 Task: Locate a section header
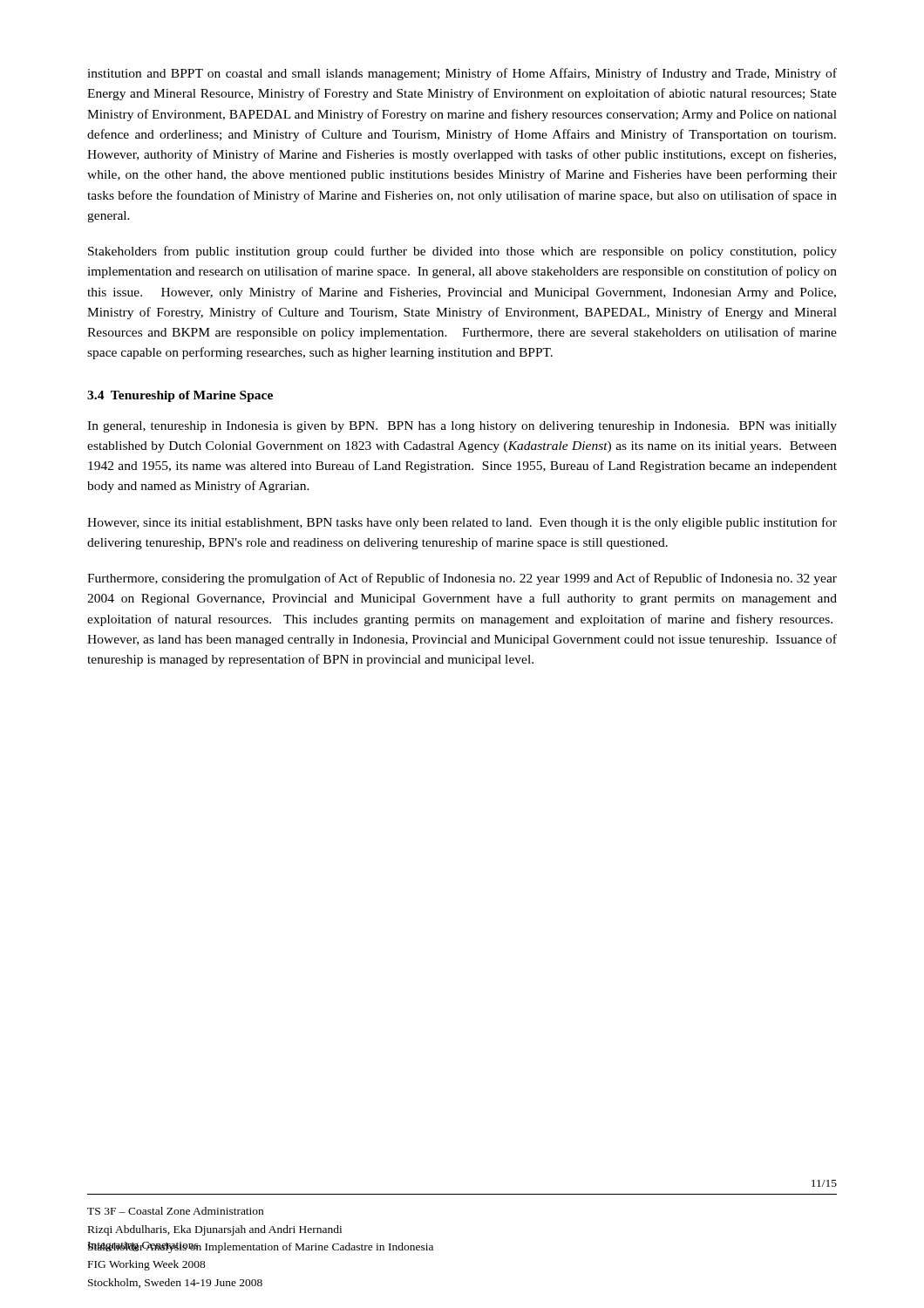(x=180, y=394)
